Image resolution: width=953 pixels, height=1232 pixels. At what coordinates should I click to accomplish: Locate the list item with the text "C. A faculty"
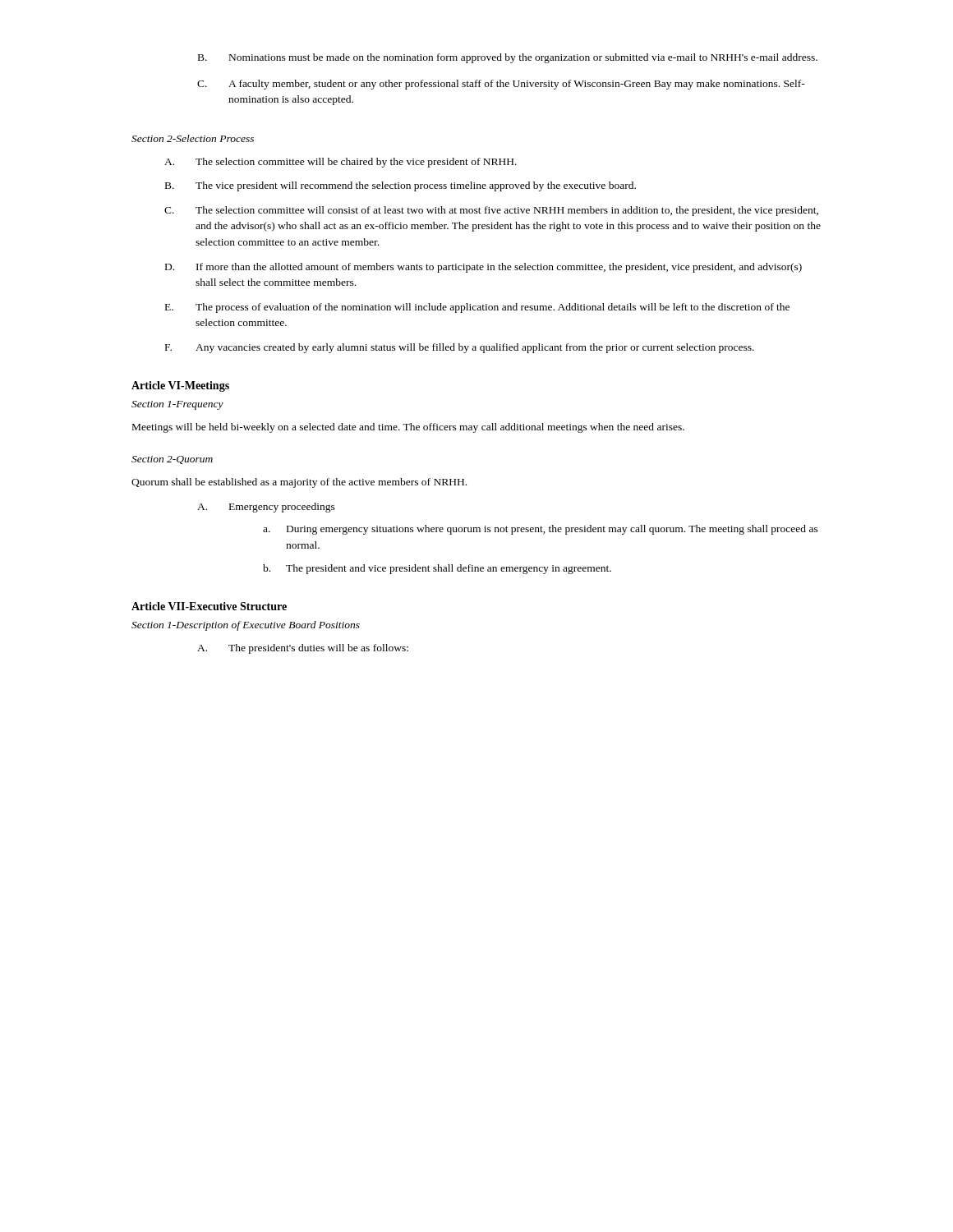(509, 91)
